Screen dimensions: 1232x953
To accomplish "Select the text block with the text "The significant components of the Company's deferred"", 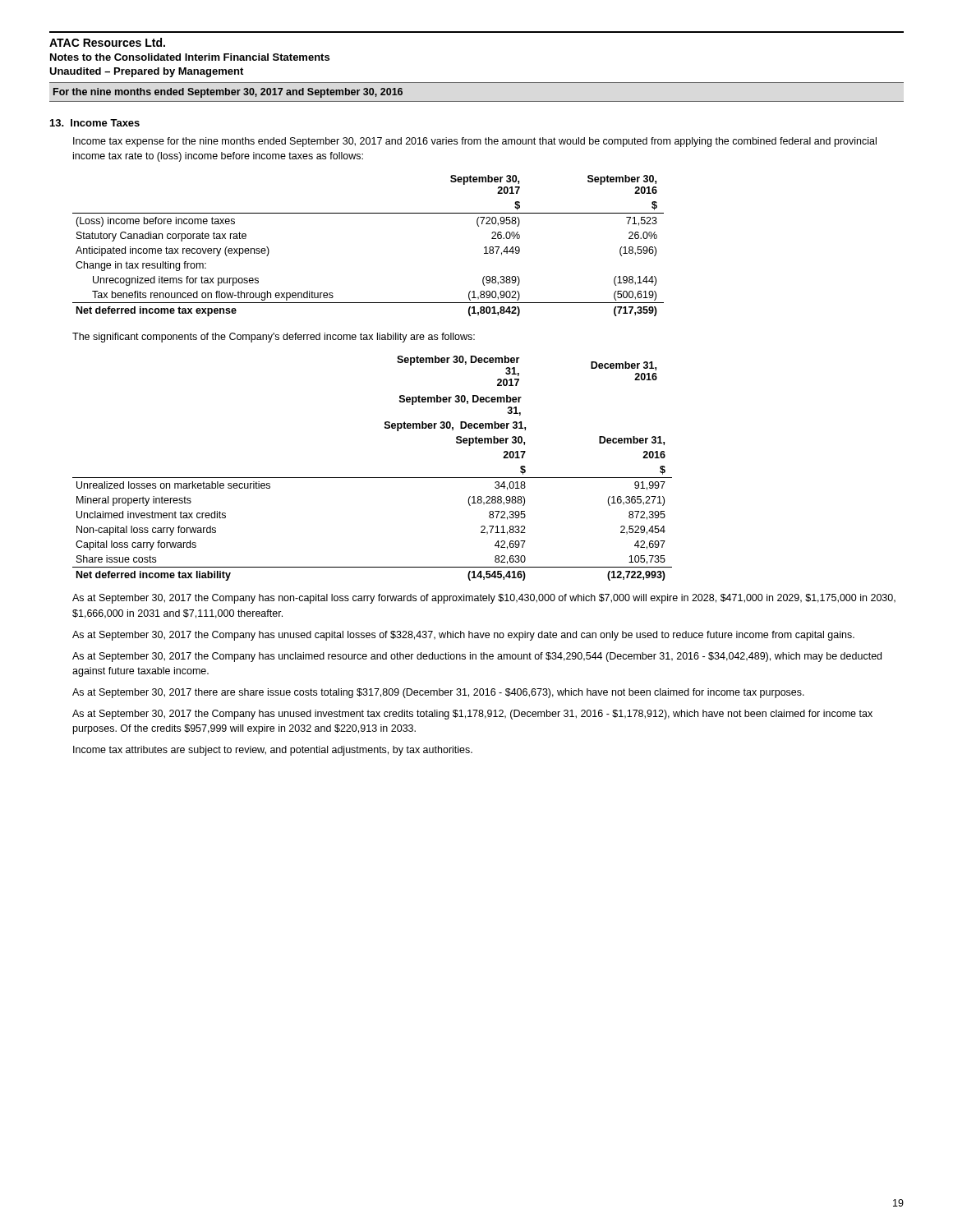I will pos(274,337).
